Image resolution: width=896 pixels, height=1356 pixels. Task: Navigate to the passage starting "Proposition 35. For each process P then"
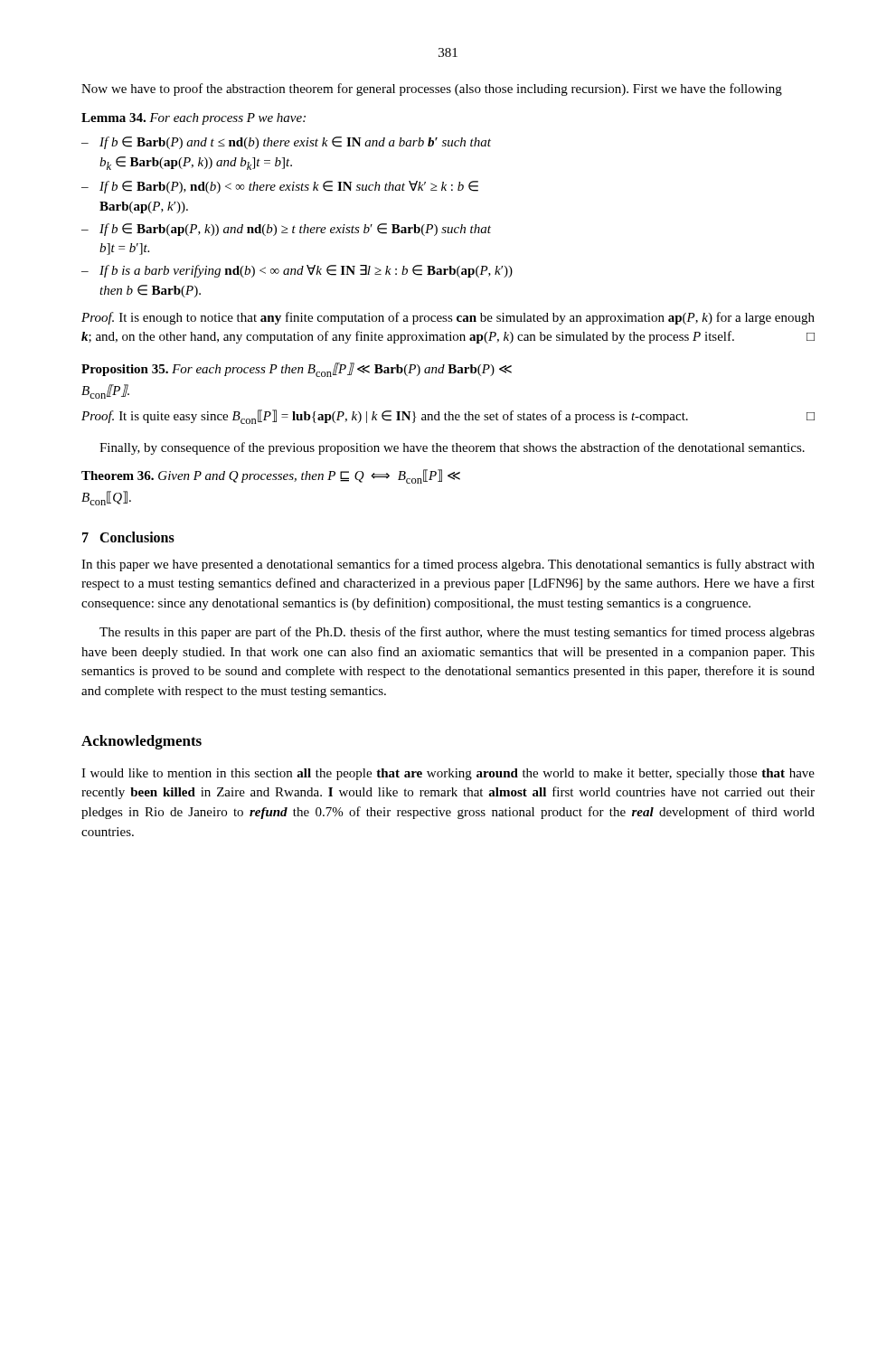tap(297, 382)
